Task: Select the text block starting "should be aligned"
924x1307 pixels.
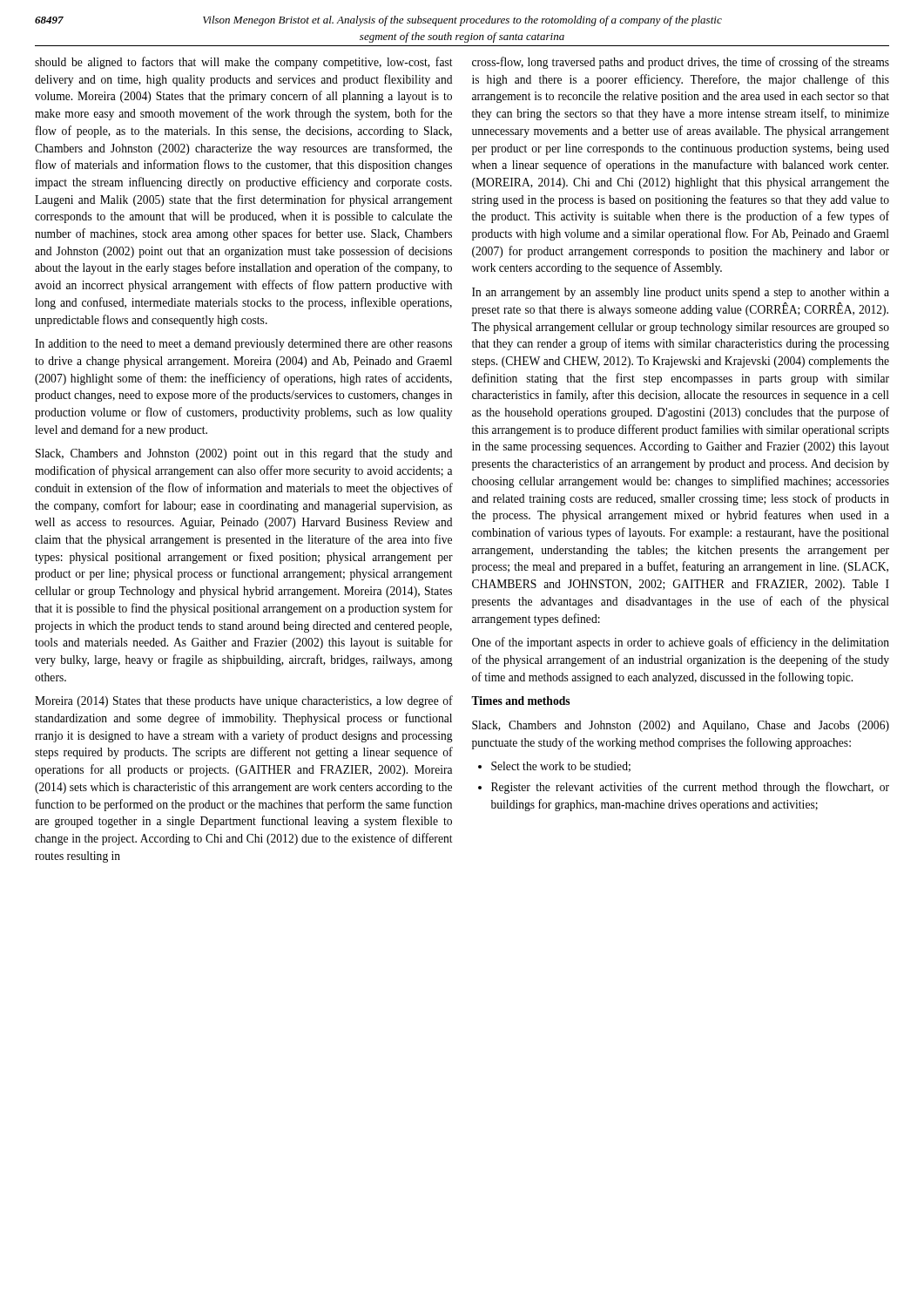Action: 244,246
